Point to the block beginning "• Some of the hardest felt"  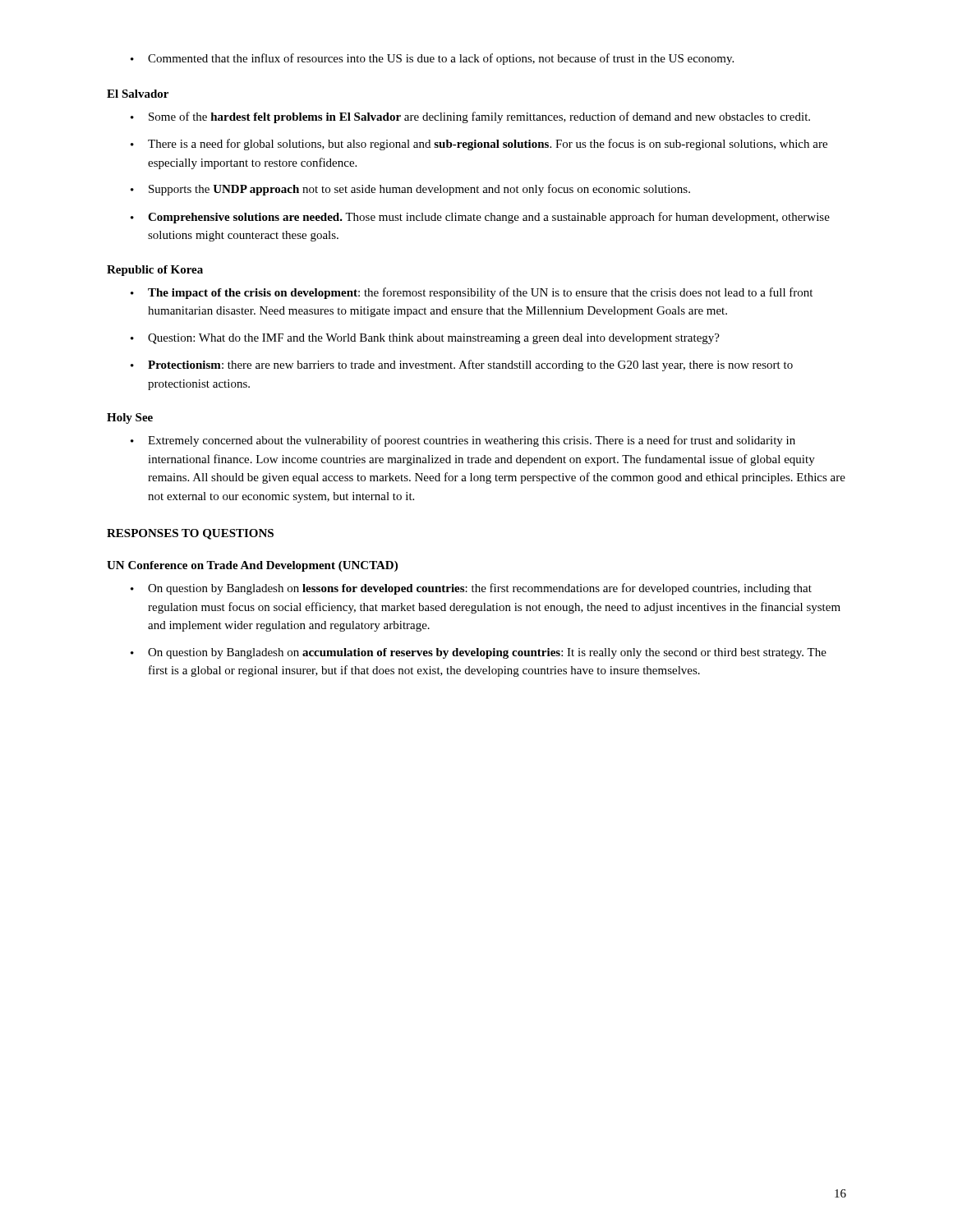[488, 117]
